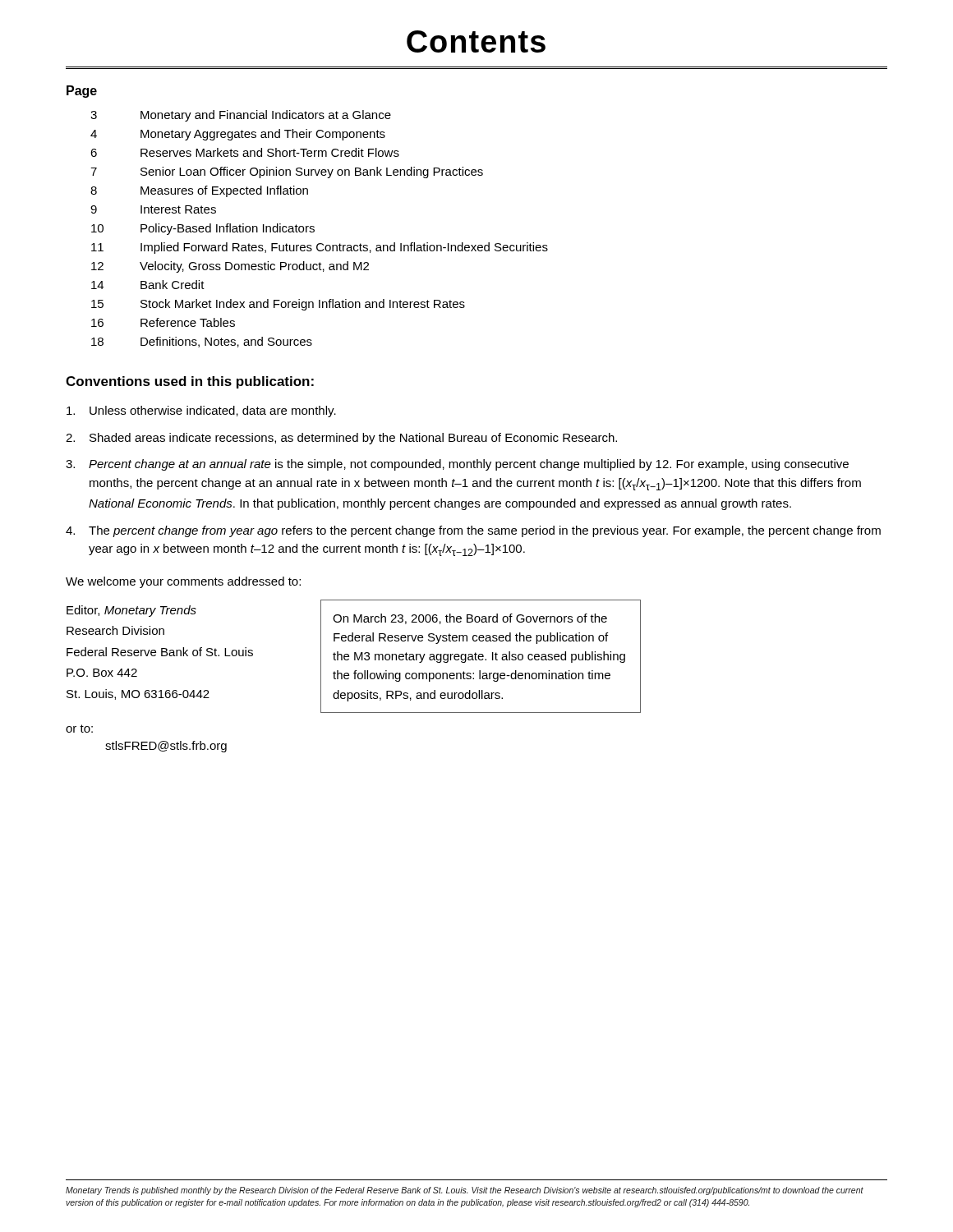Locate the passage starting "3. Percent change"

pyautogui.click(x=476, y=484)
